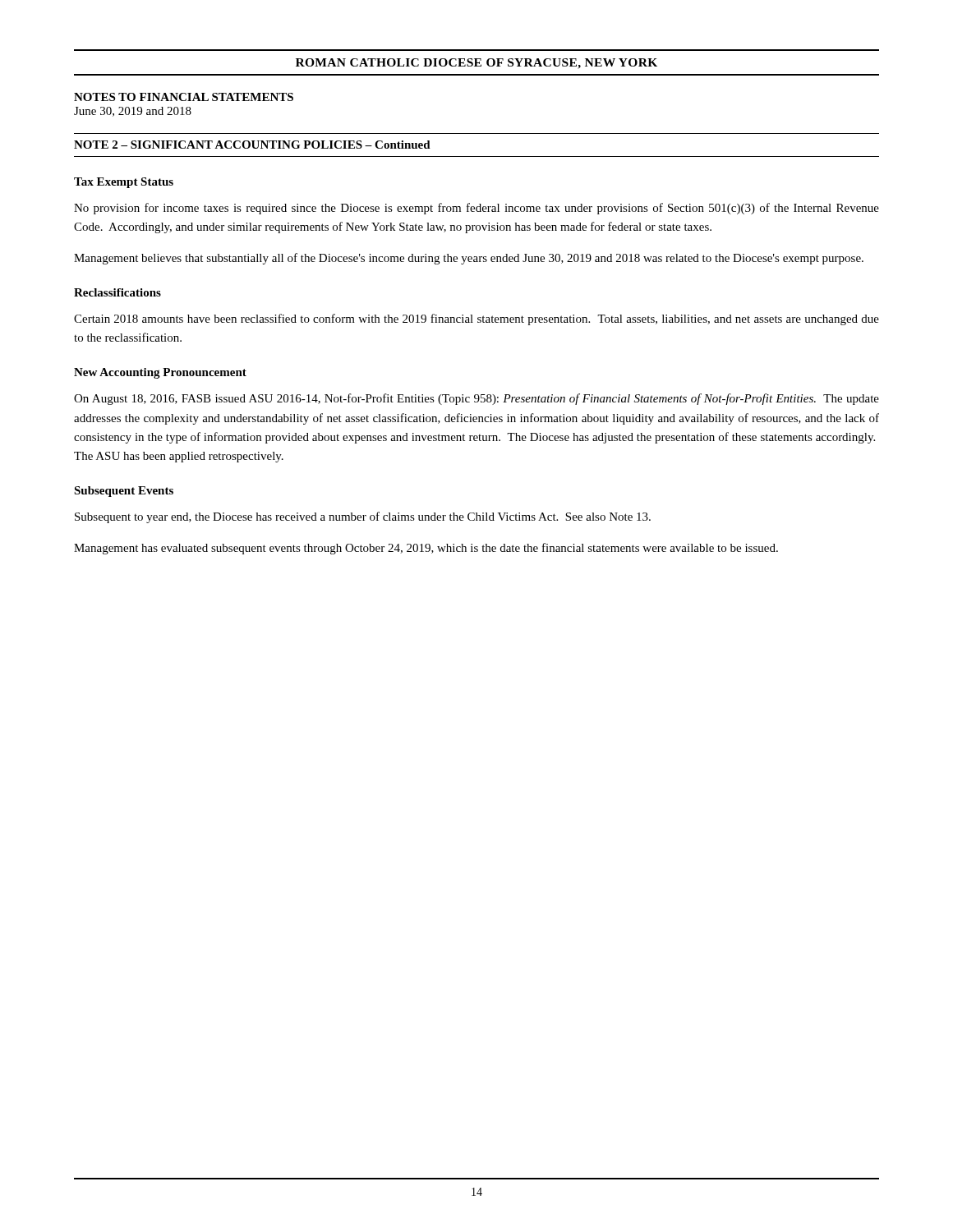The width and height of the screenshot is (953, 1232).
Task: Find the section header with the text "NOTES TO FINANCIAL STATEMENTS"
Action: coord(184,97)
